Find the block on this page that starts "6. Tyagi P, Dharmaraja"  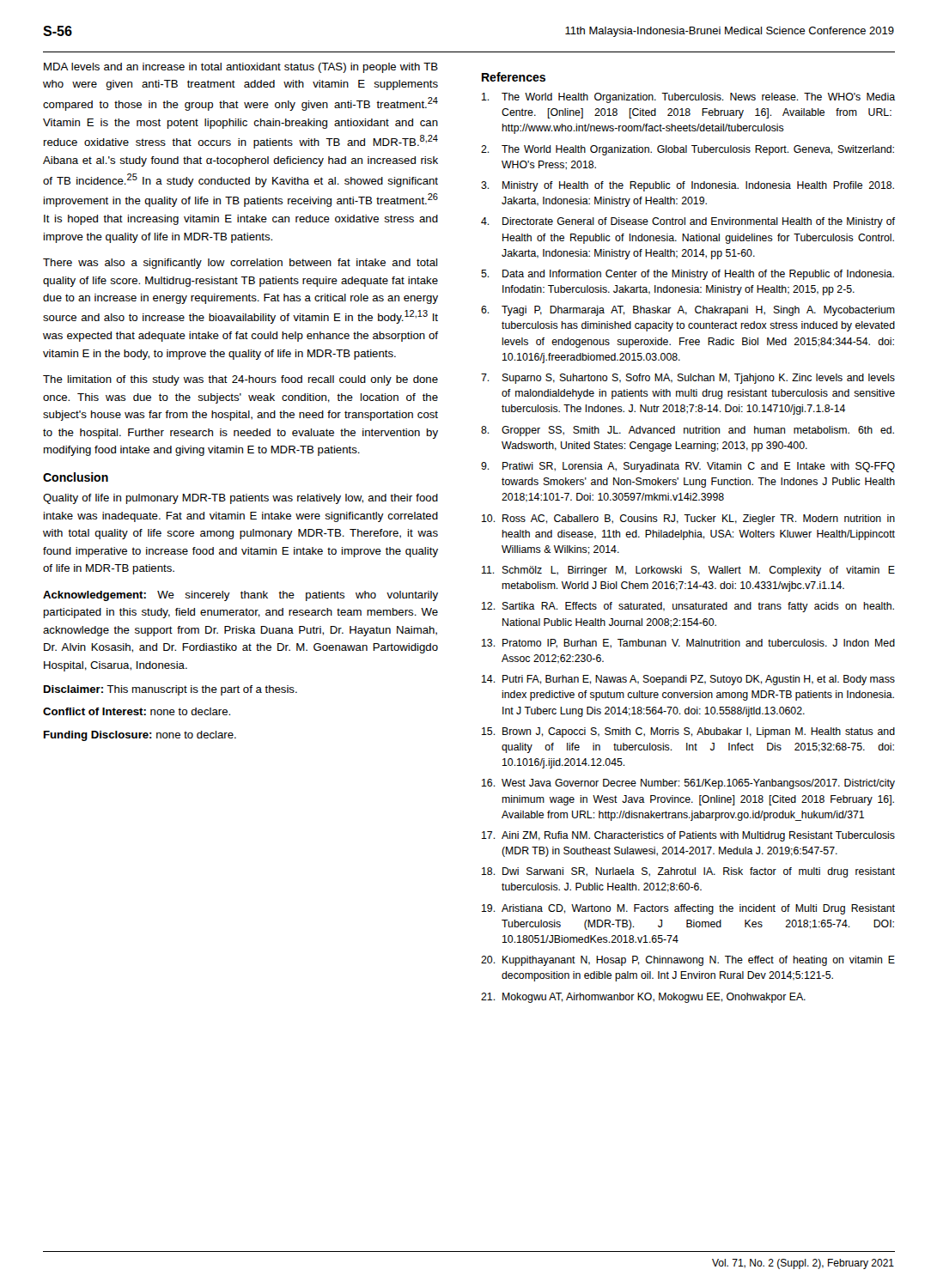pos(688,334)
